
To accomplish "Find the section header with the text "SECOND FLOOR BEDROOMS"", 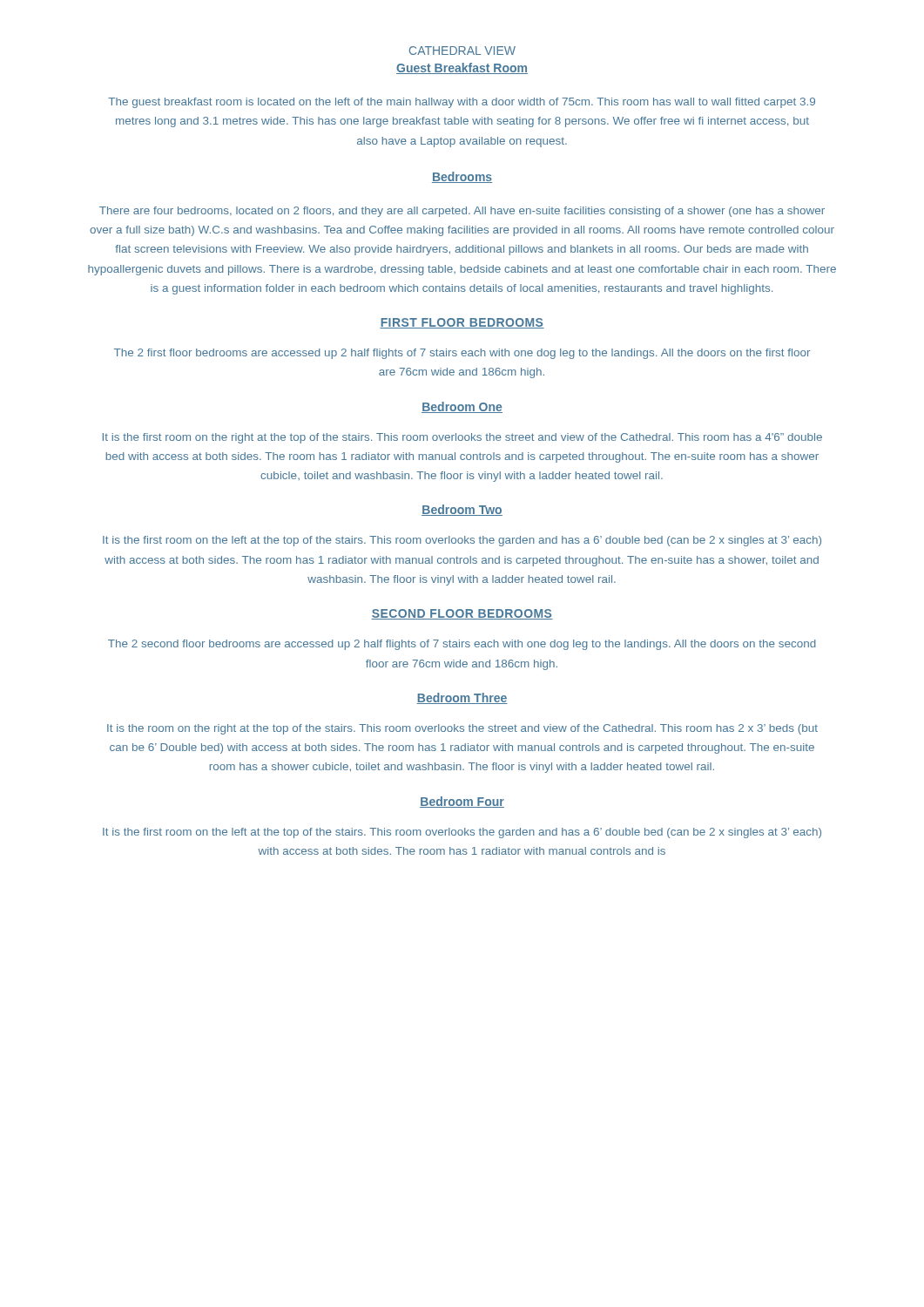I will (x=462, y=614).
